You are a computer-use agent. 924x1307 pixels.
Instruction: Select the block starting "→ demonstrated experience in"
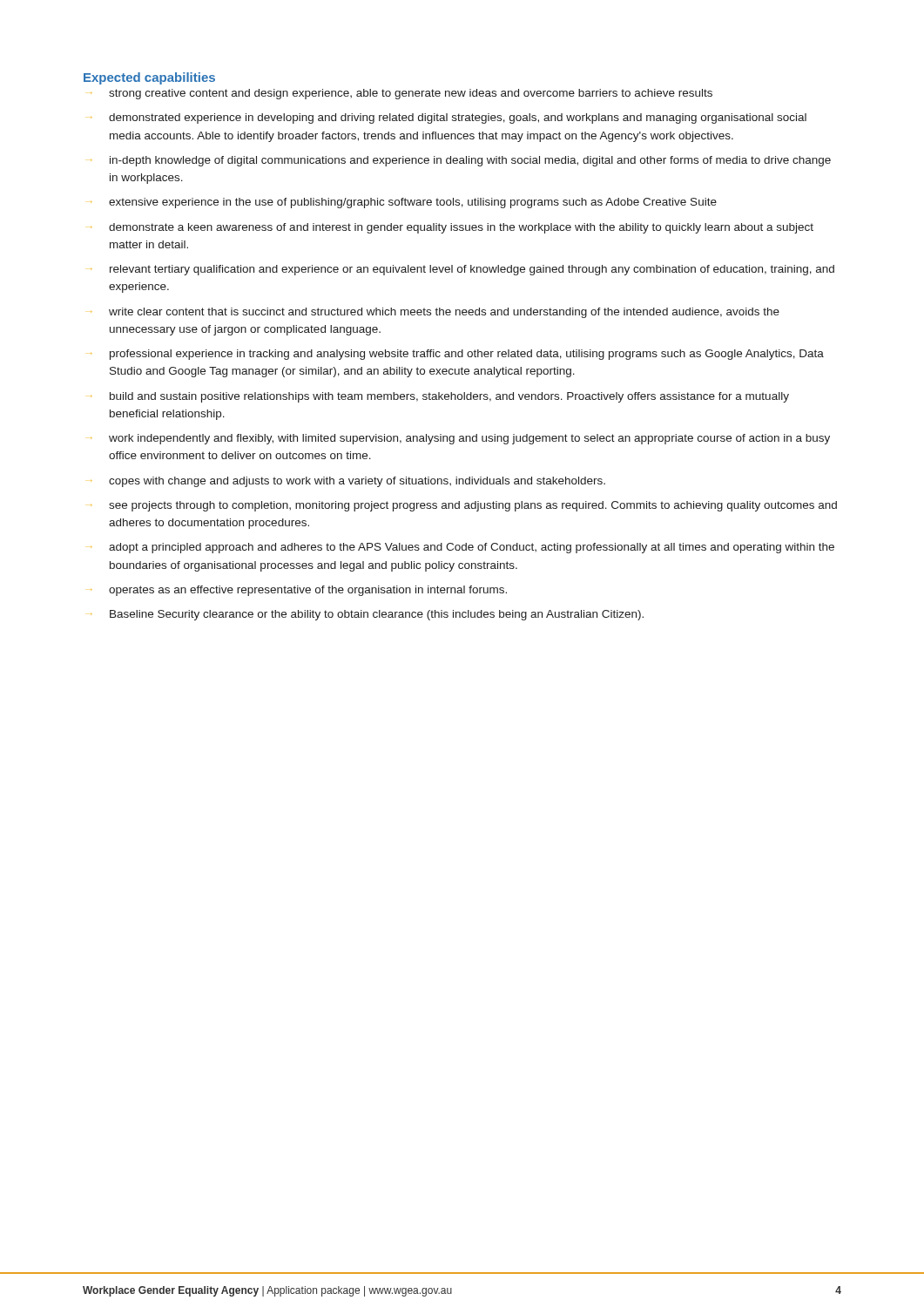pyautogui.click(x=462, y=127)
